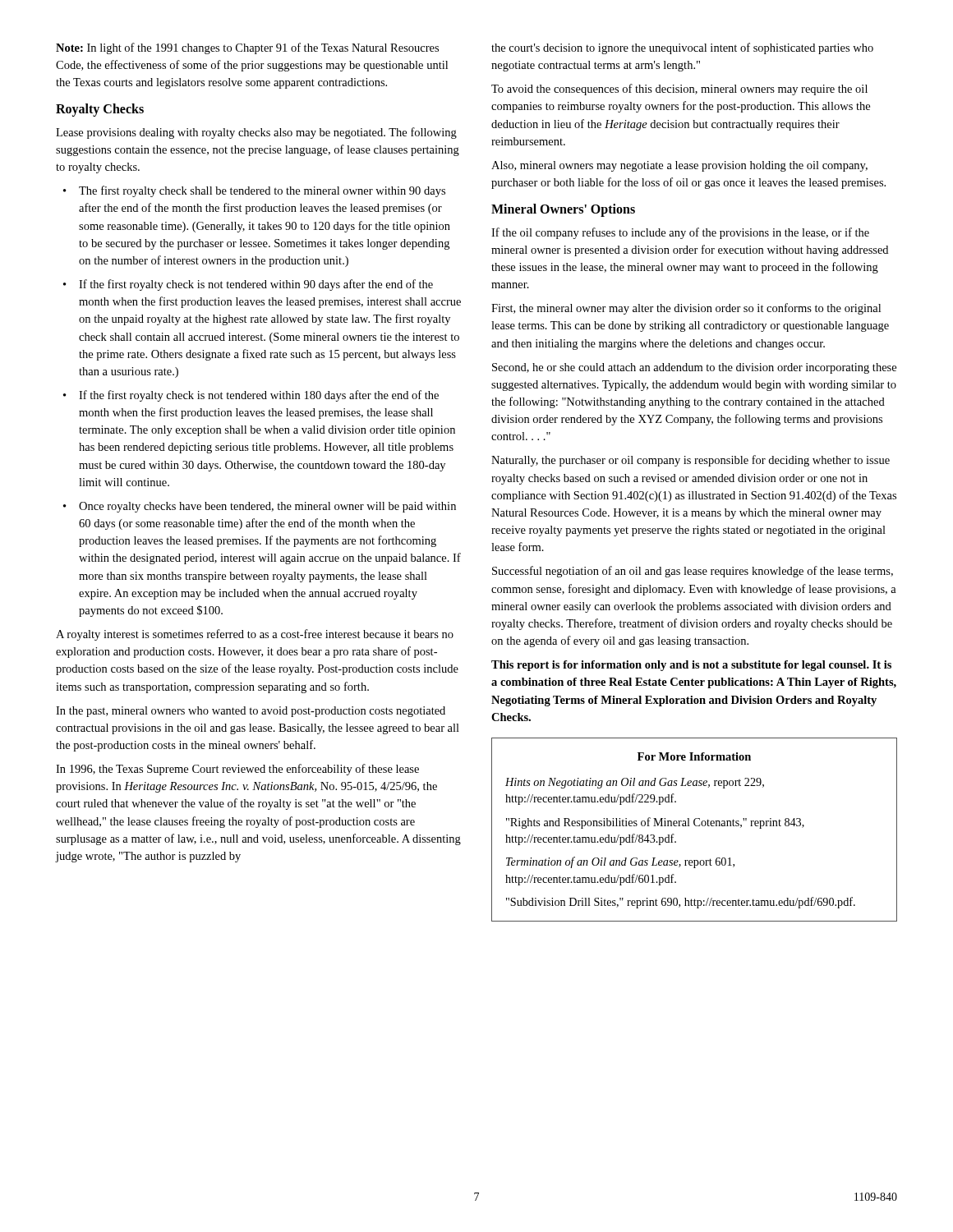Navigate to the block starting "Successful negotiation of an oil and"
This screenshot has height=1232, width=953.
(694, 606)
